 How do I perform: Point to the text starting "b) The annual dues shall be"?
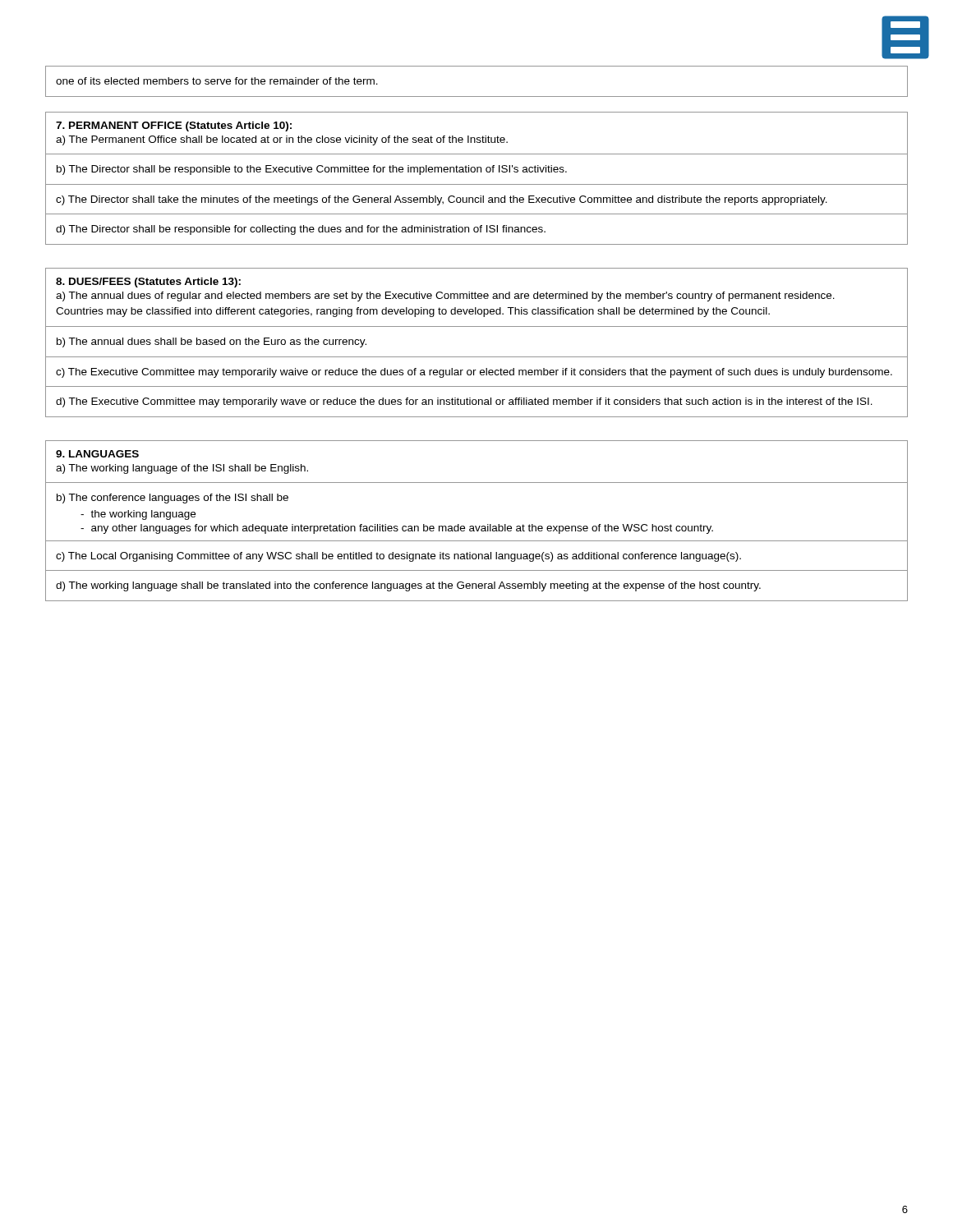click(x=212, y=341)
